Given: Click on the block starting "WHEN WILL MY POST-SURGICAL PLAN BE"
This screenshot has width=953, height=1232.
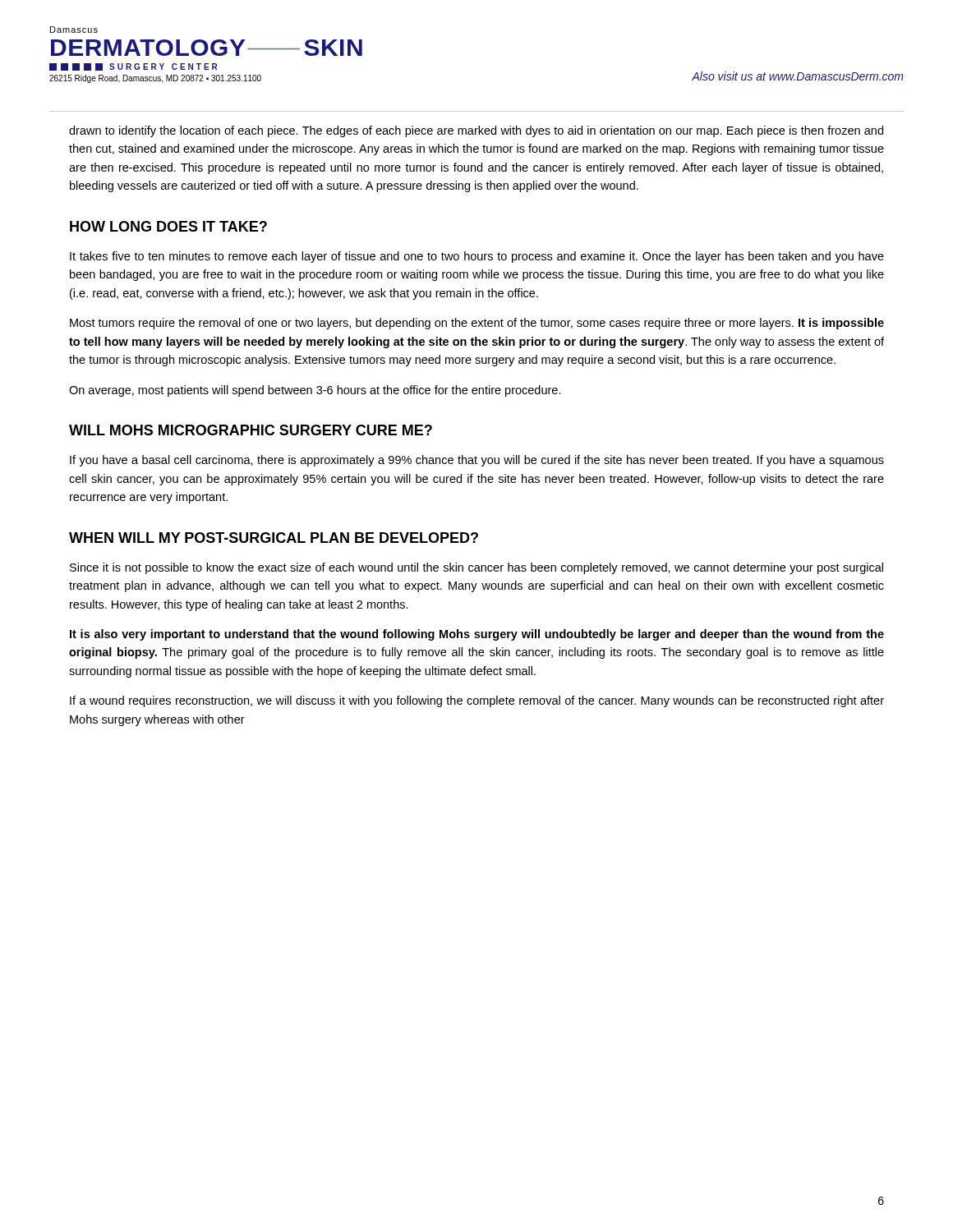Looking at the screenshot, I should [274, 538].
